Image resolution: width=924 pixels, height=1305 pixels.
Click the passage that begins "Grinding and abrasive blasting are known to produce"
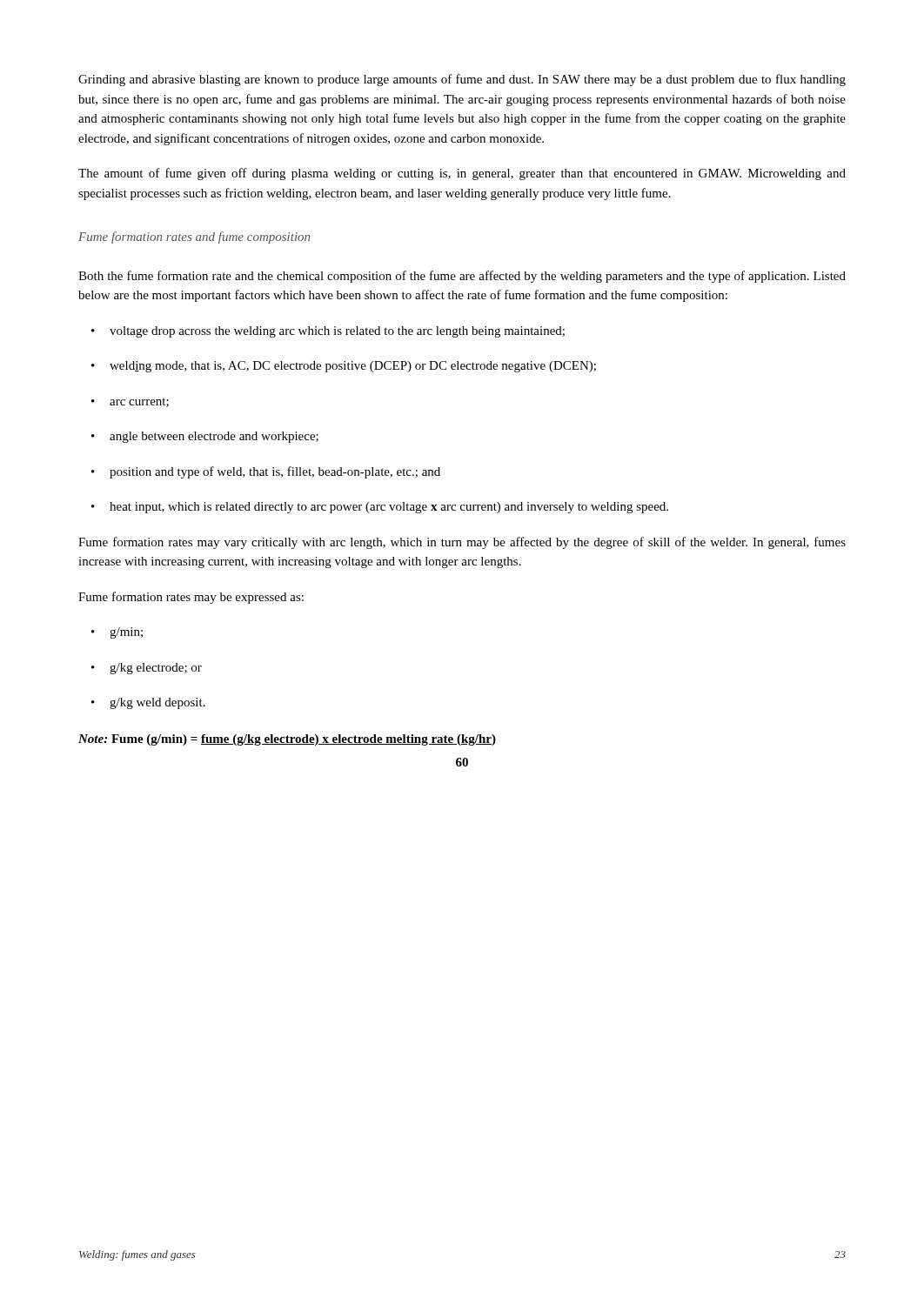462,109
